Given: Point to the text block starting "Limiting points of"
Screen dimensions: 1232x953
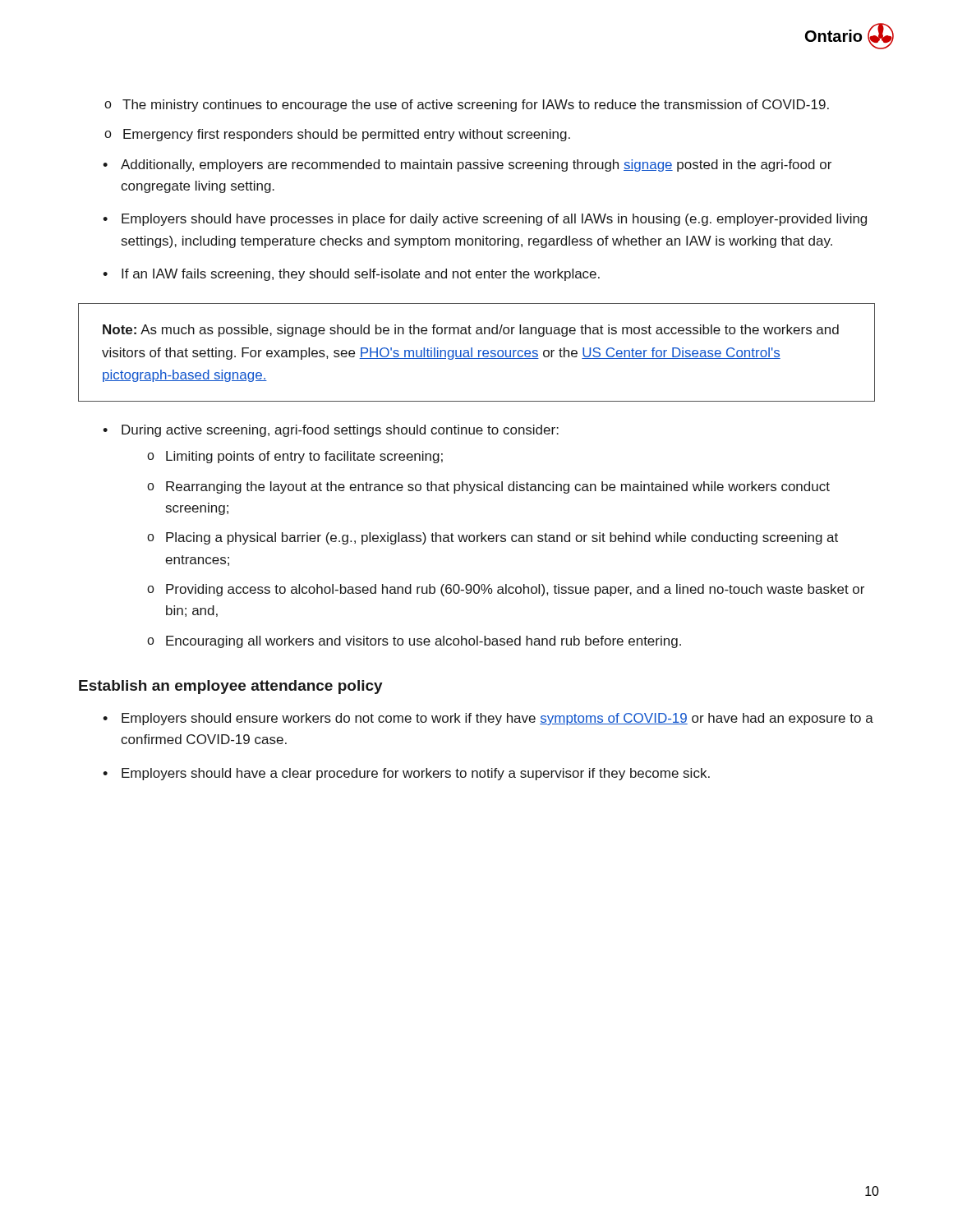Looking at the screenshot, I should coord(304,457).
